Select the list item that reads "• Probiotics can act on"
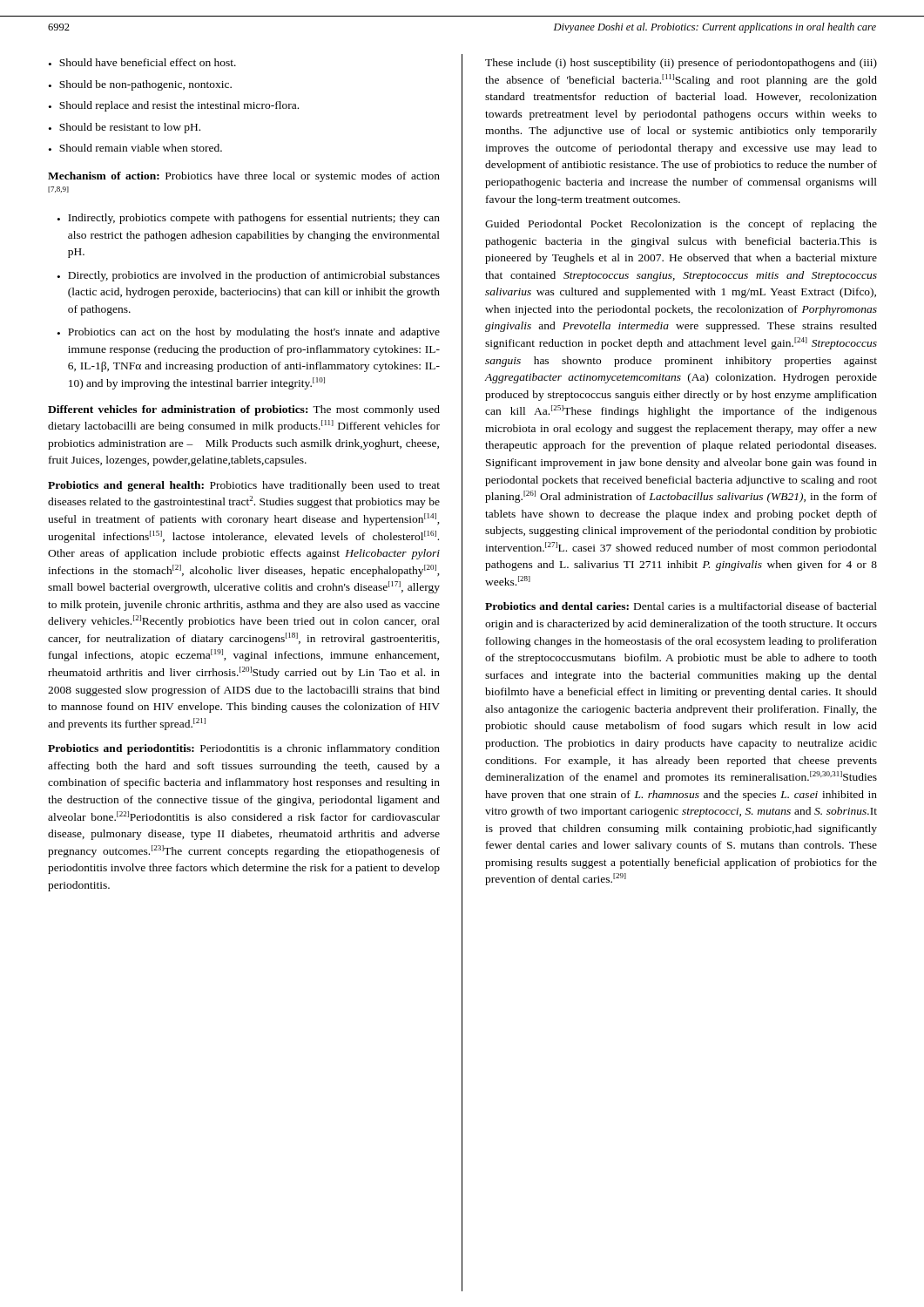The height and width of the screenshot is (1307, 924). (x=248, y=358)
